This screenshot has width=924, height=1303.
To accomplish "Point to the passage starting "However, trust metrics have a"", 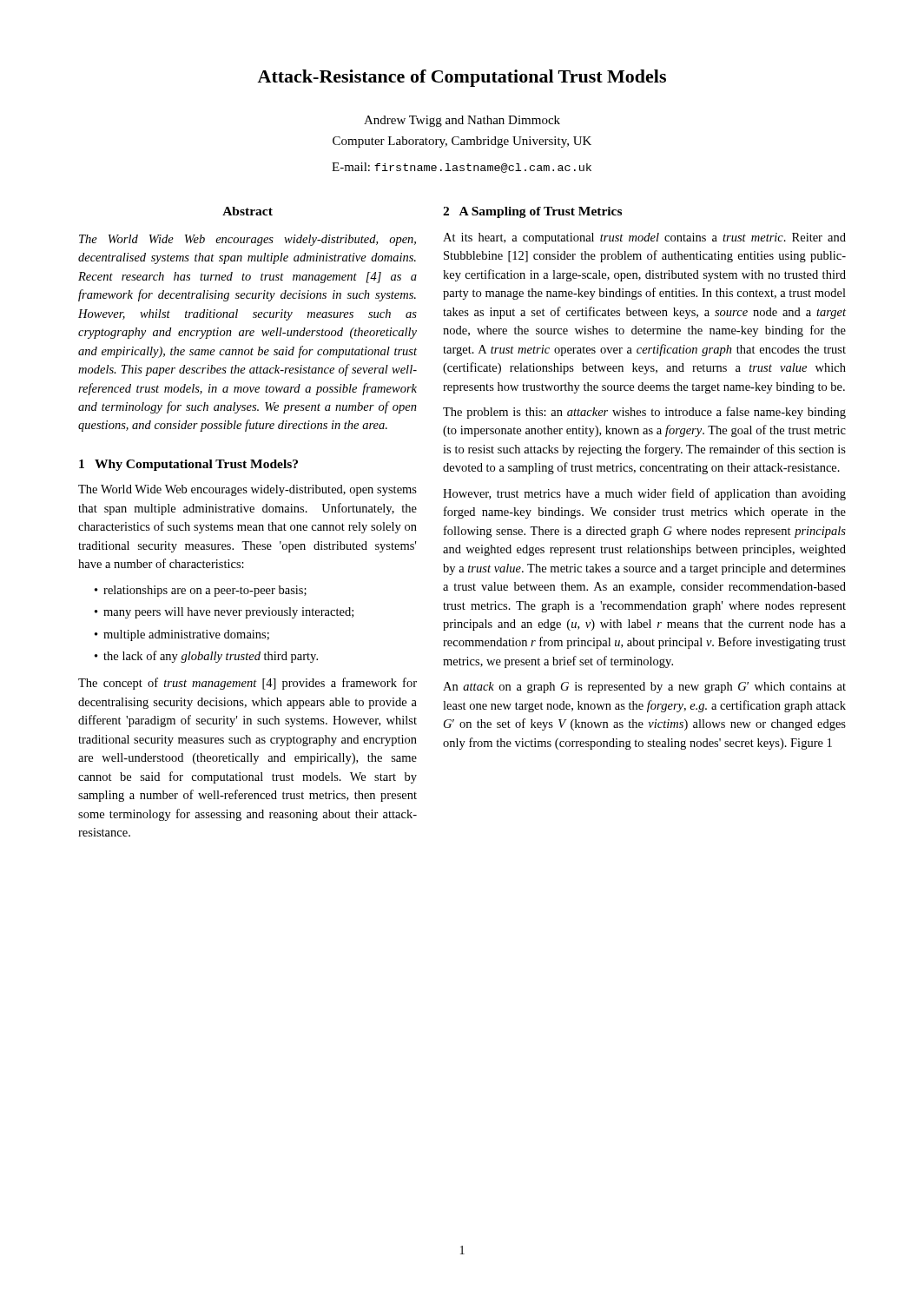I will pyautogui.click(x=644, y=577).
